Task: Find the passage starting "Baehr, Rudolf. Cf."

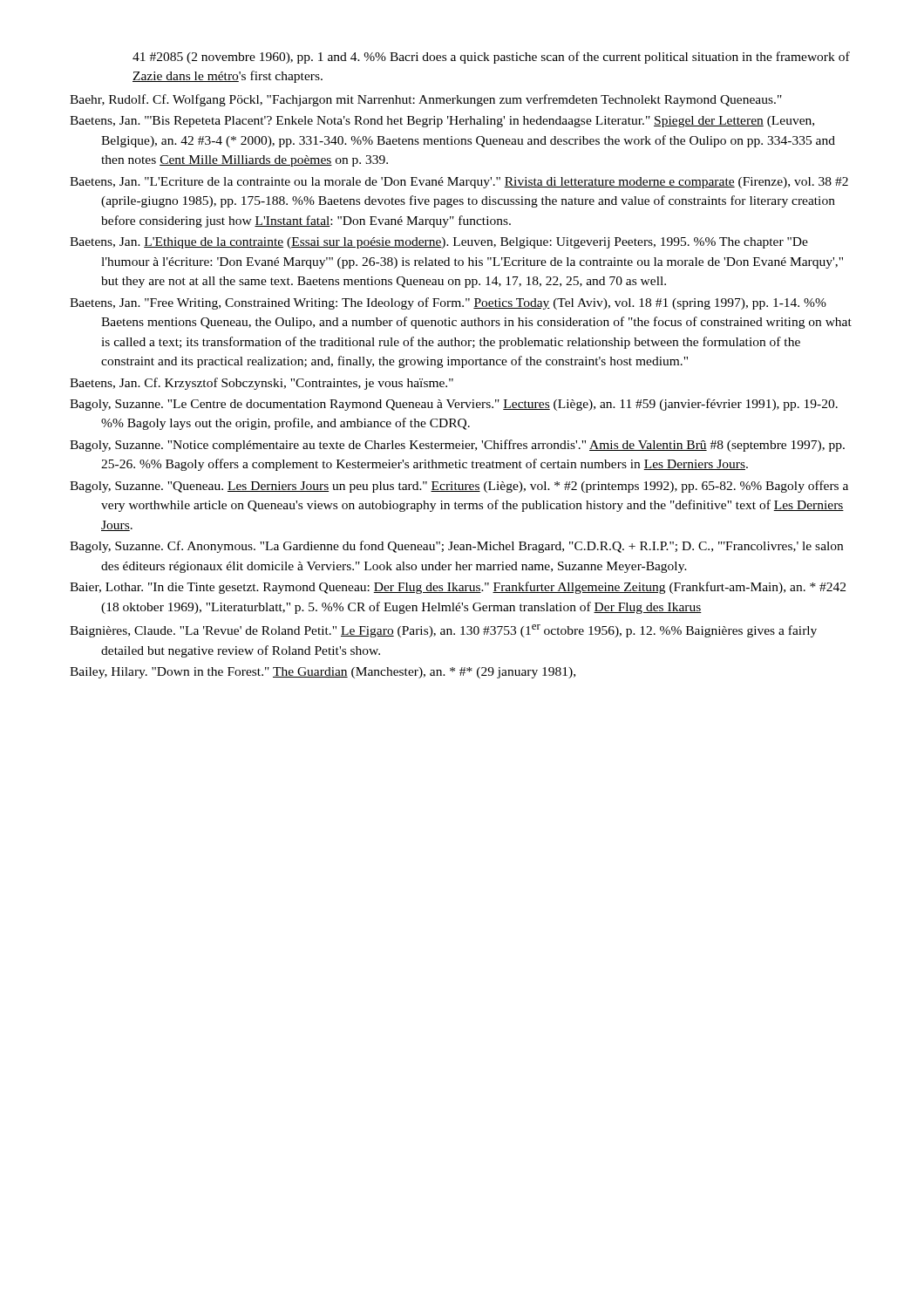Action: point(426,99)
